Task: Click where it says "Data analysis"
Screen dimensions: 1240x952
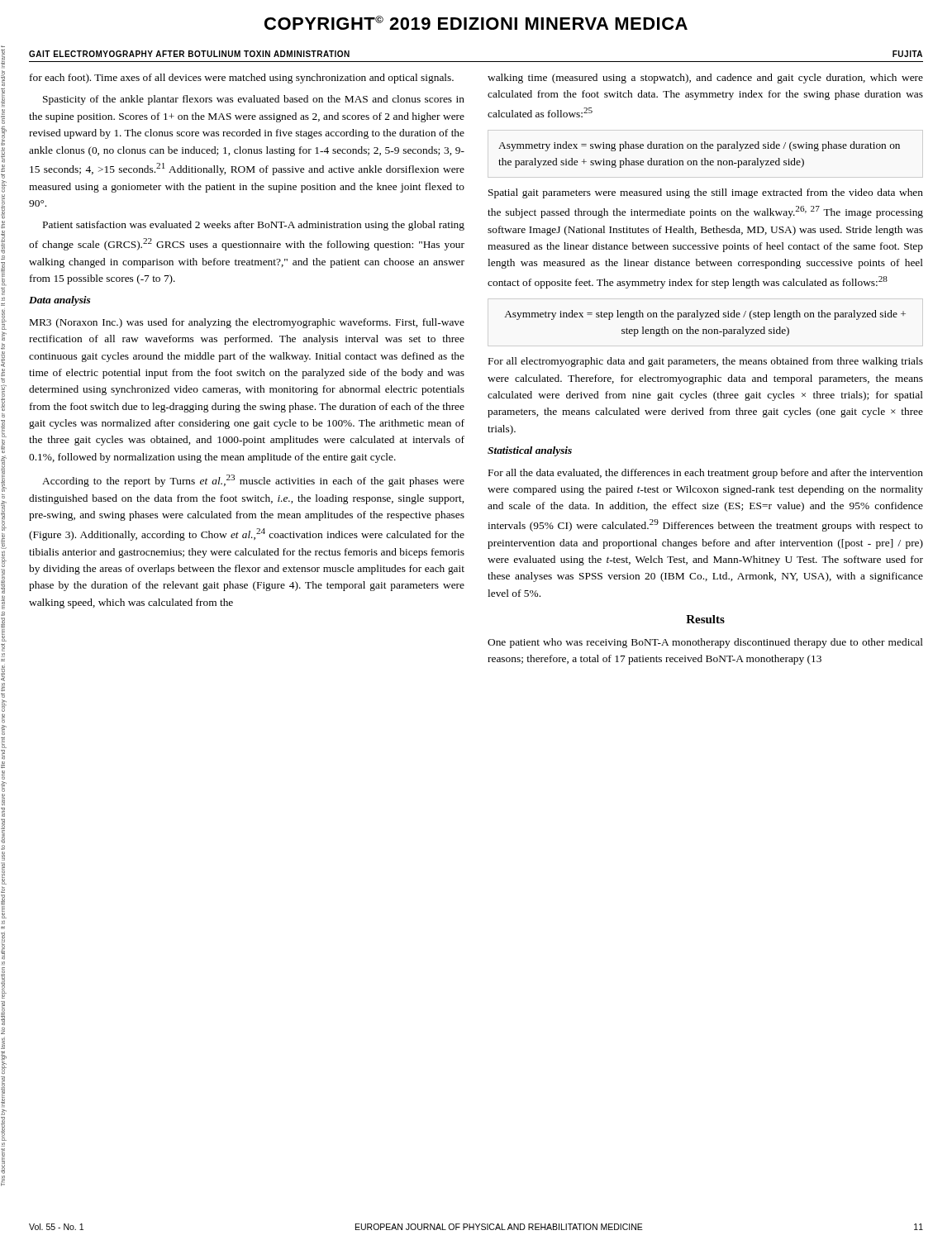Action: (x=60, y=301)
